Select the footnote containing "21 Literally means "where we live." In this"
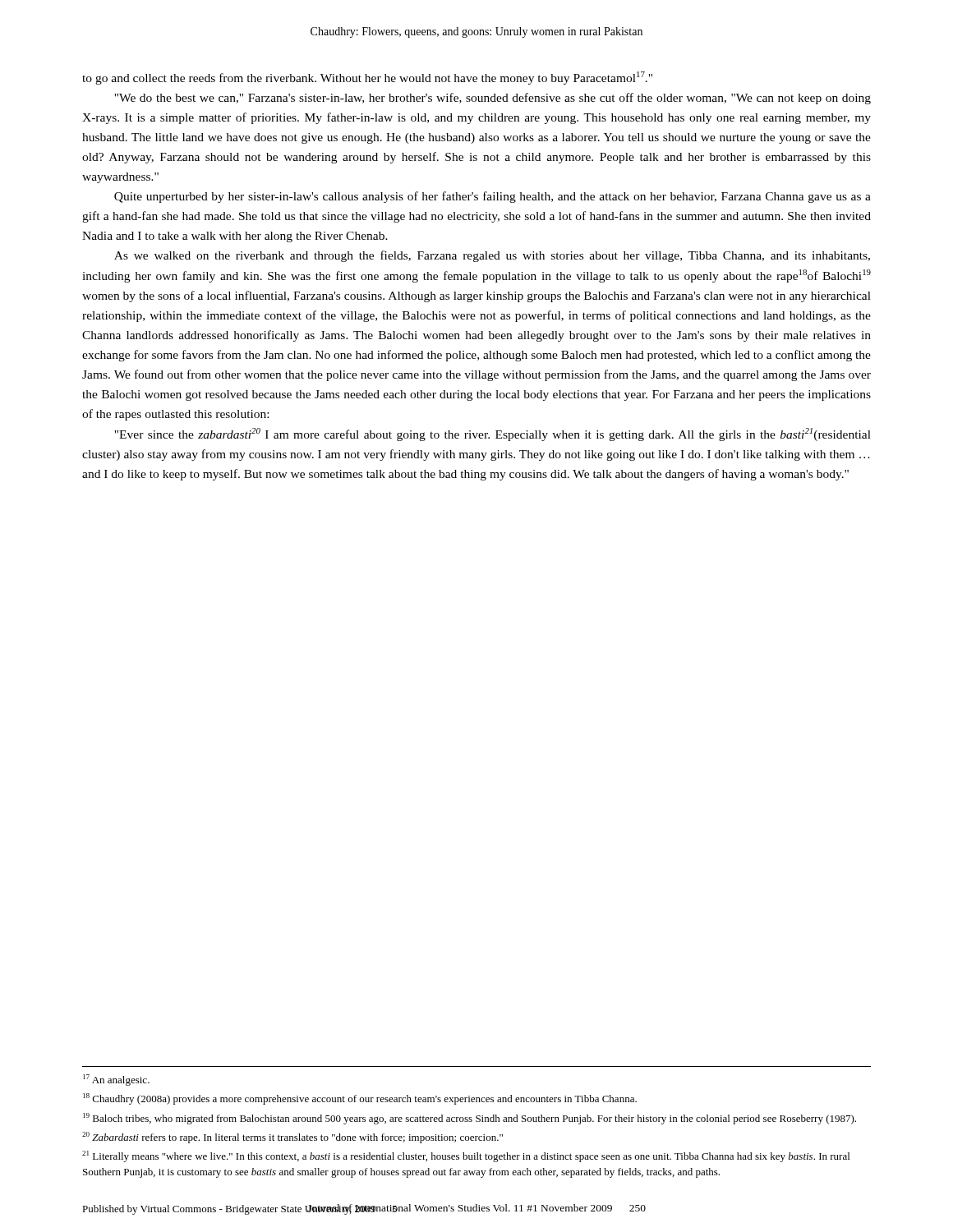The width and height of the screenshot is (953, 1232). click(466, 1164)
